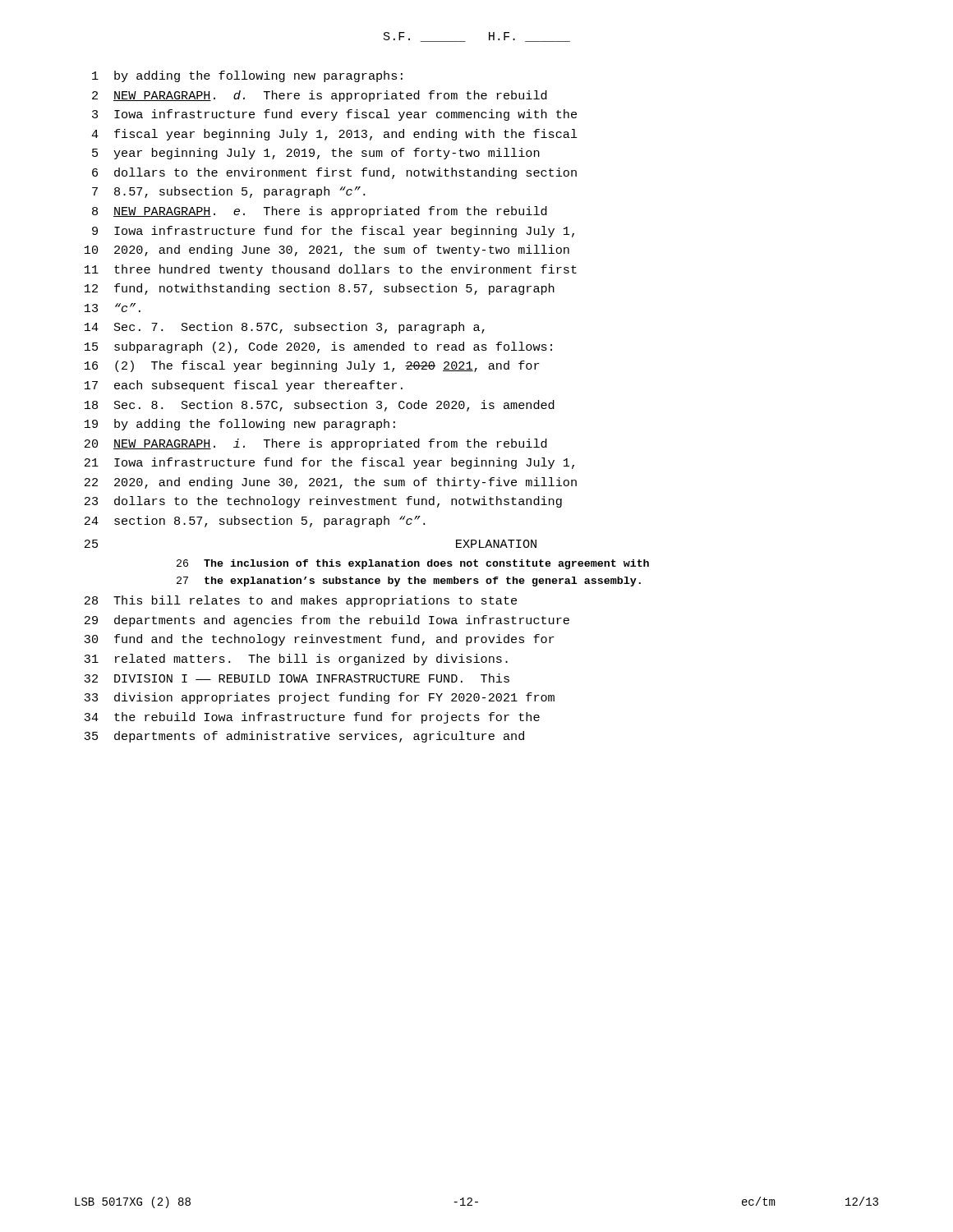Select the region starting "14Sec. 7. Section 8.57C, subsection 3,"
953x1232 pixels.
click(476, 329)
